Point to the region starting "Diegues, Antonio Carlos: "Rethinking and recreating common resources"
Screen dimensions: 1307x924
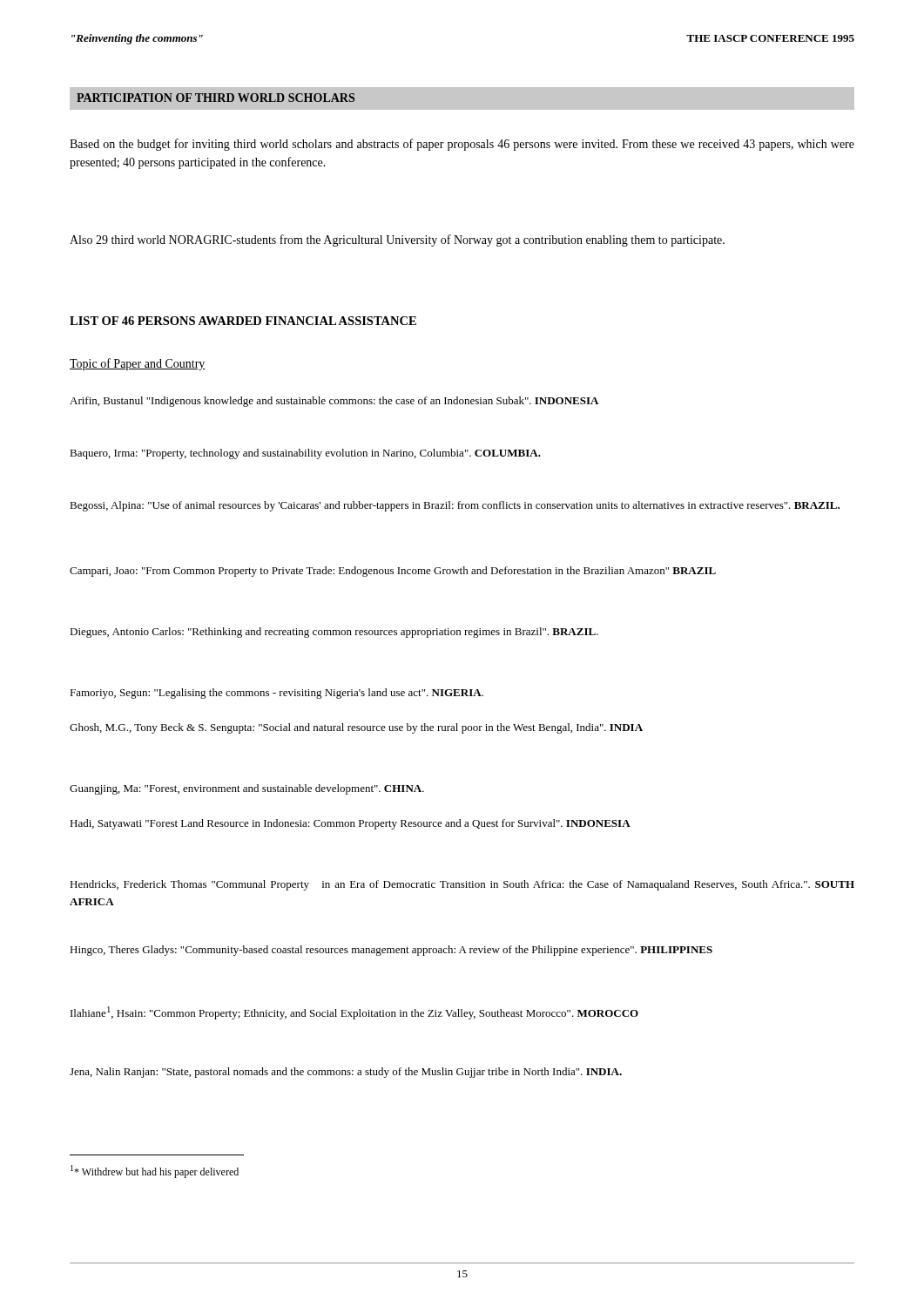click(x=334, y=631)
